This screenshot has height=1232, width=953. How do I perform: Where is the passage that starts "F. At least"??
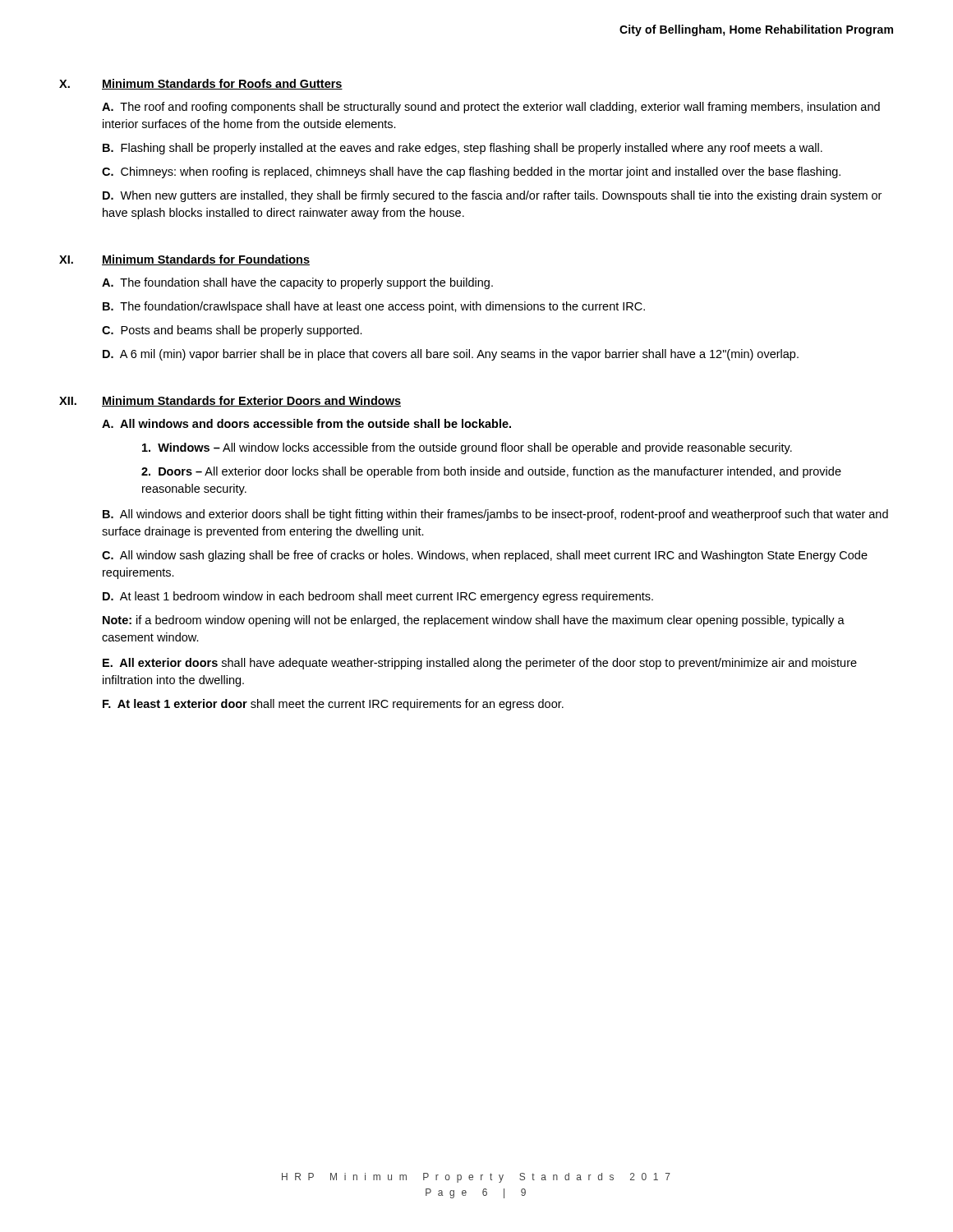click(x=498, y=705)
